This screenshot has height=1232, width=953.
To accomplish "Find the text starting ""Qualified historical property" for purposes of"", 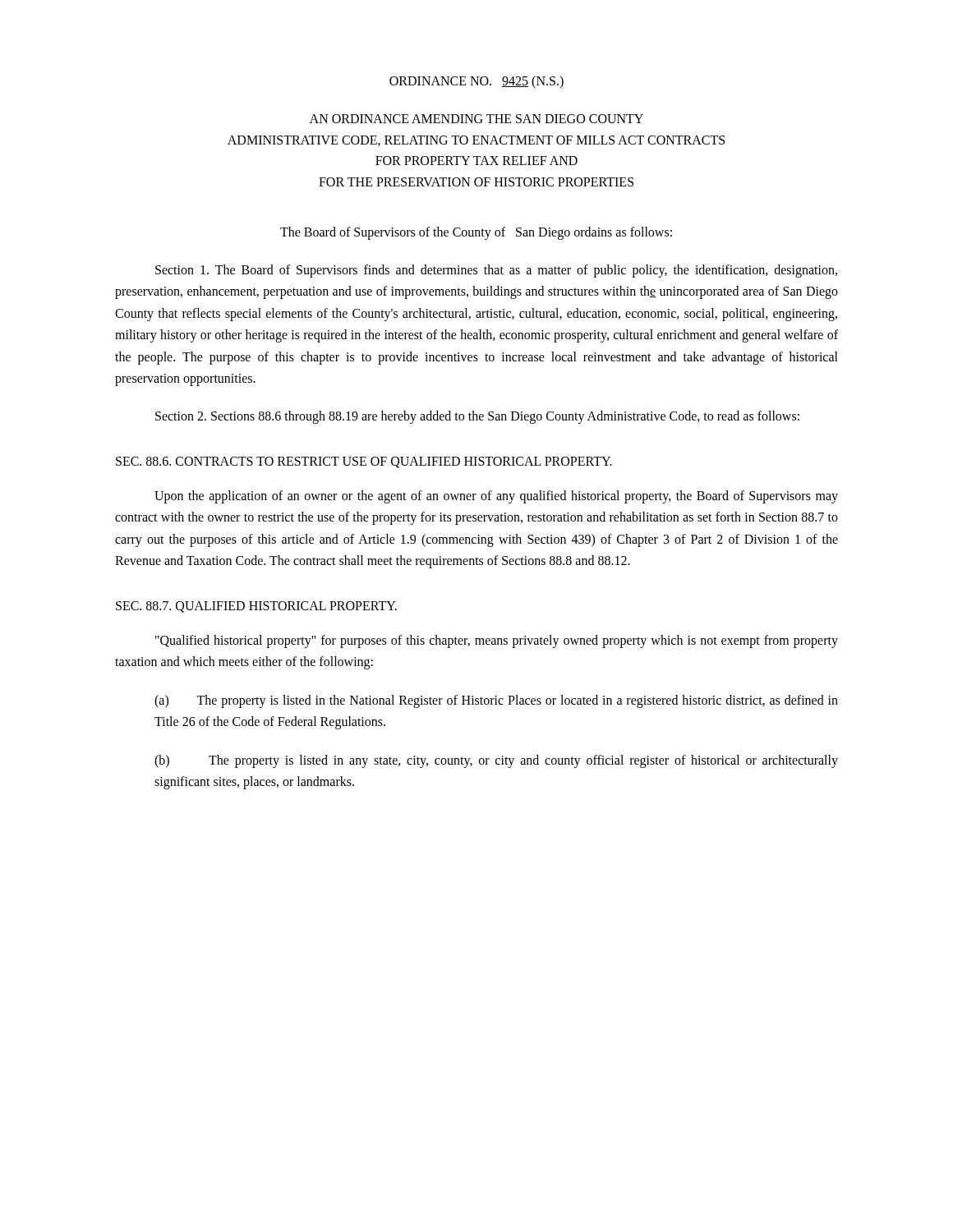I will pyautogui.click(x=476, y=651).
